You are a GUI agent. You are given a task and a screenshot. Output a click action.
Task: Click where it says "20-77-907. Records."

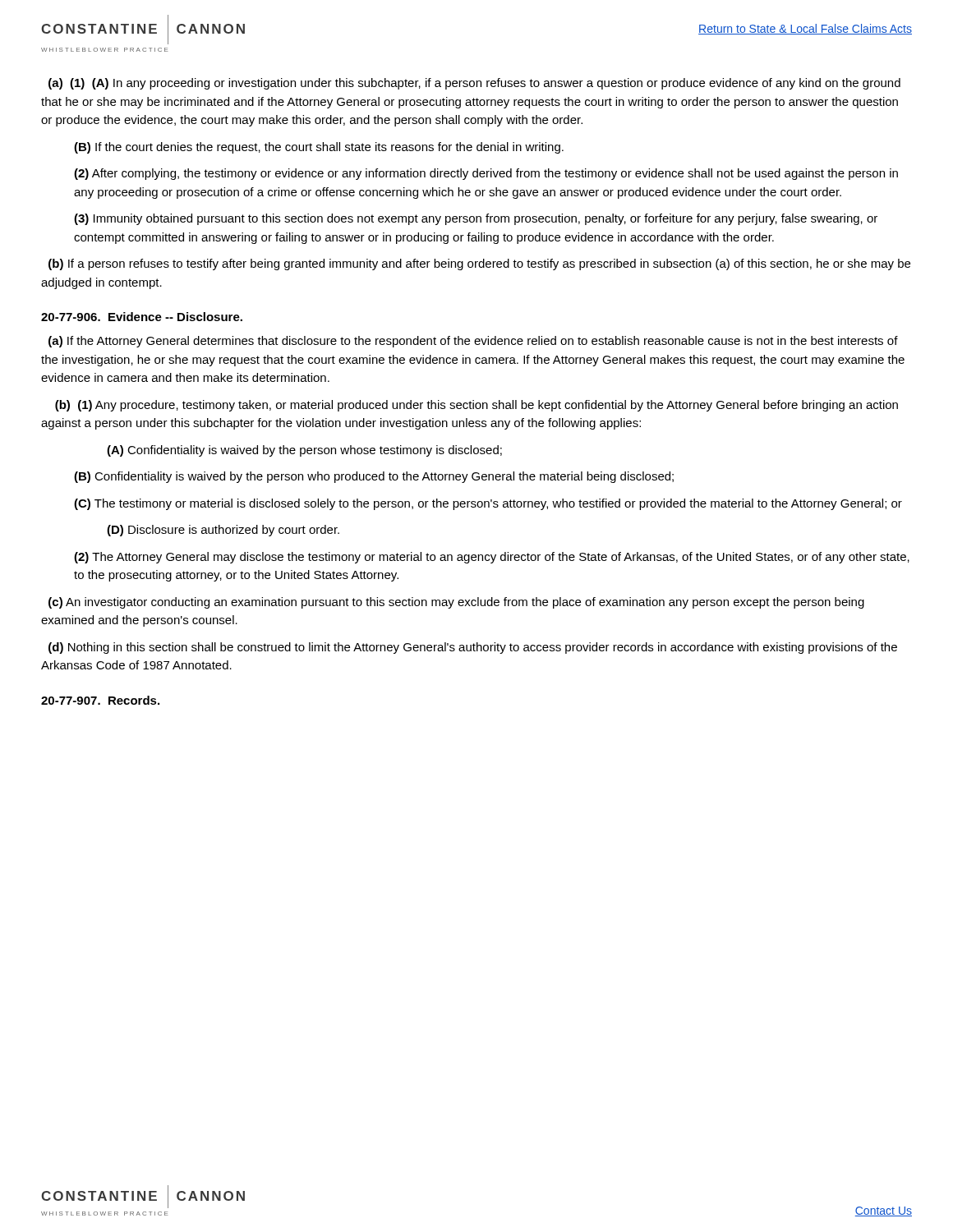[x=101, y=700]
